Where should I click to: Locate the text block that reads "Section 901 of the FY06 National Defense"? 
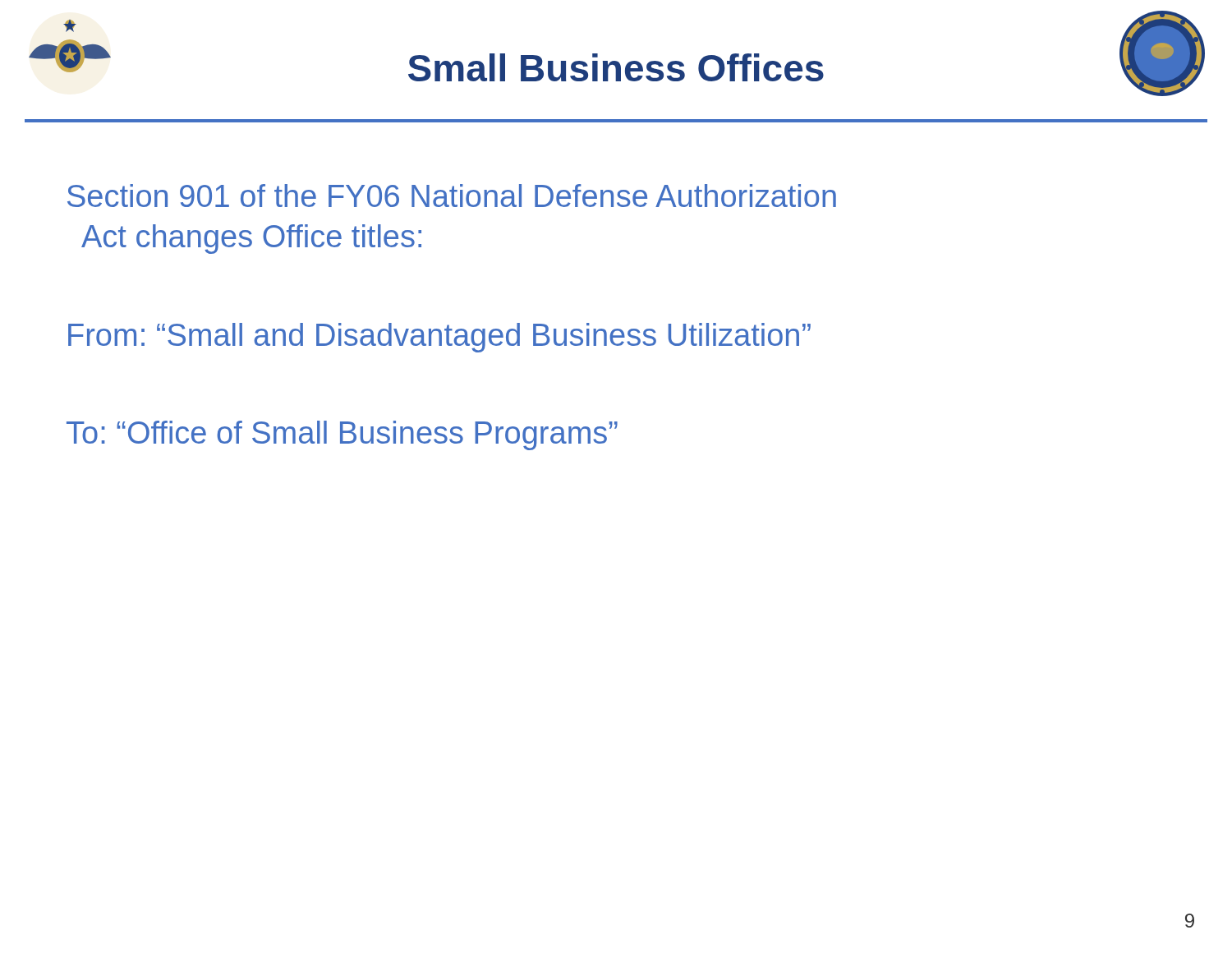452,217
